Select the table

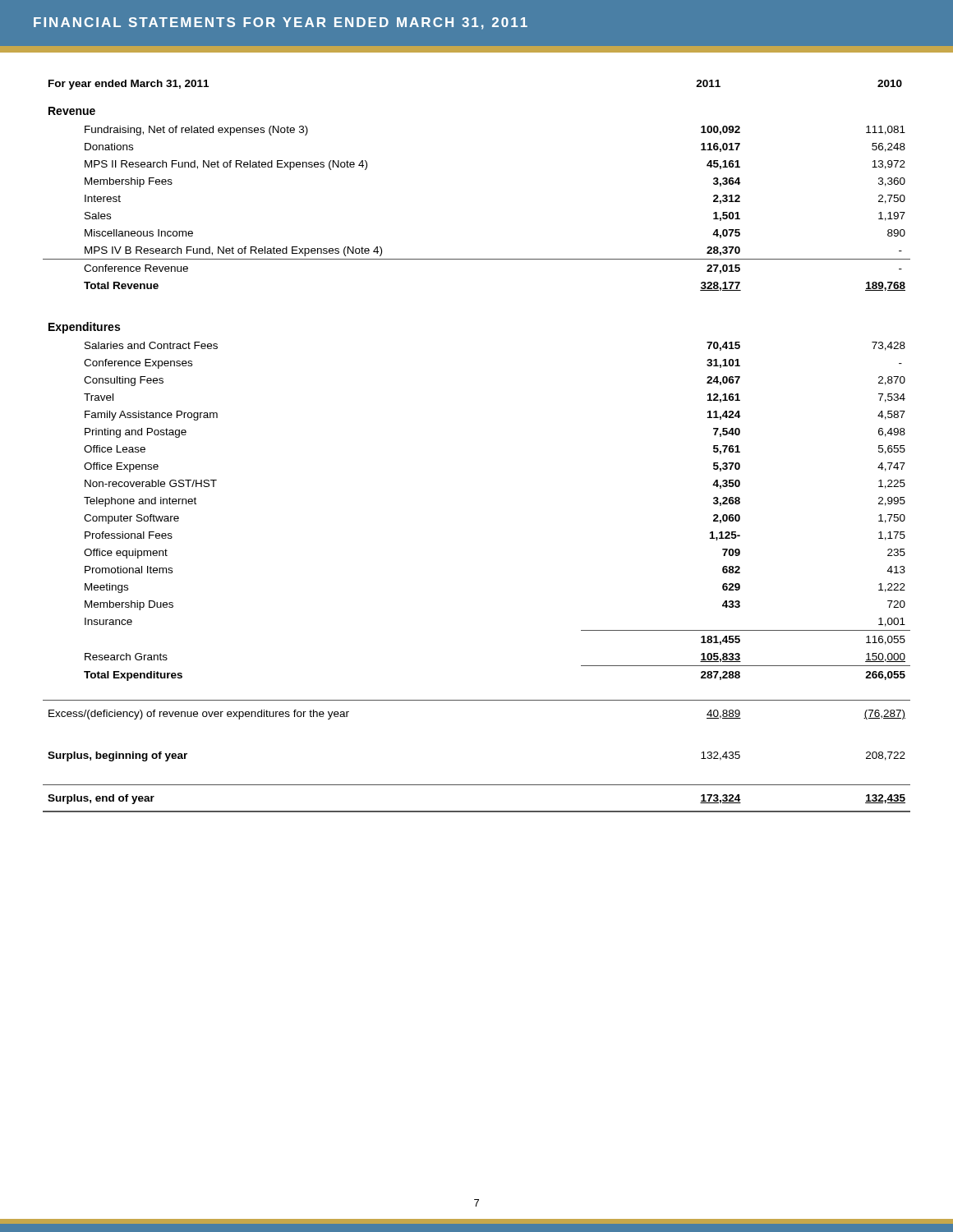476,444
